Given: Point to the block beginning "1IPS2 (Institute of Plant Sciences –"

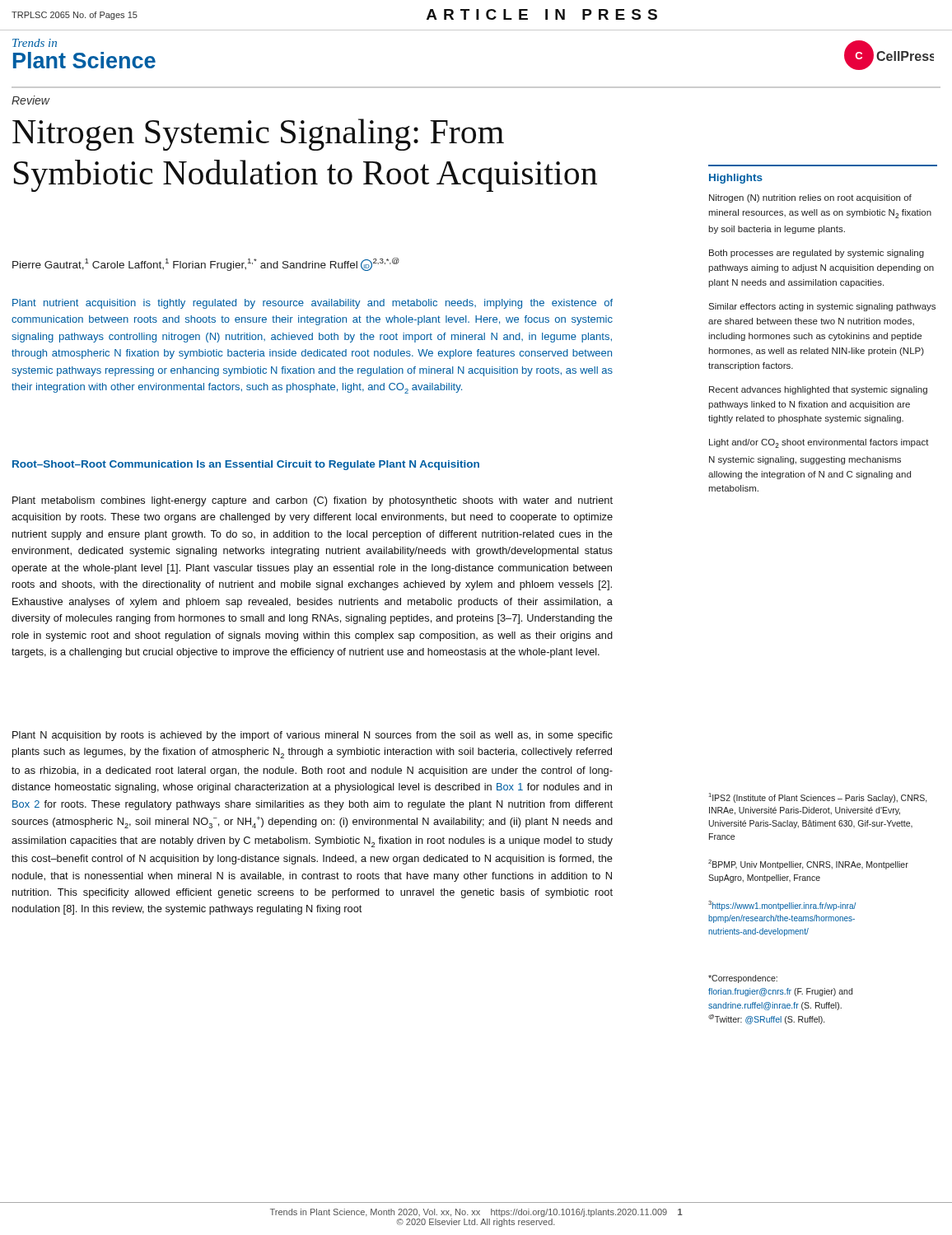Looking at the screenshot, I should [x=818, y=864].
